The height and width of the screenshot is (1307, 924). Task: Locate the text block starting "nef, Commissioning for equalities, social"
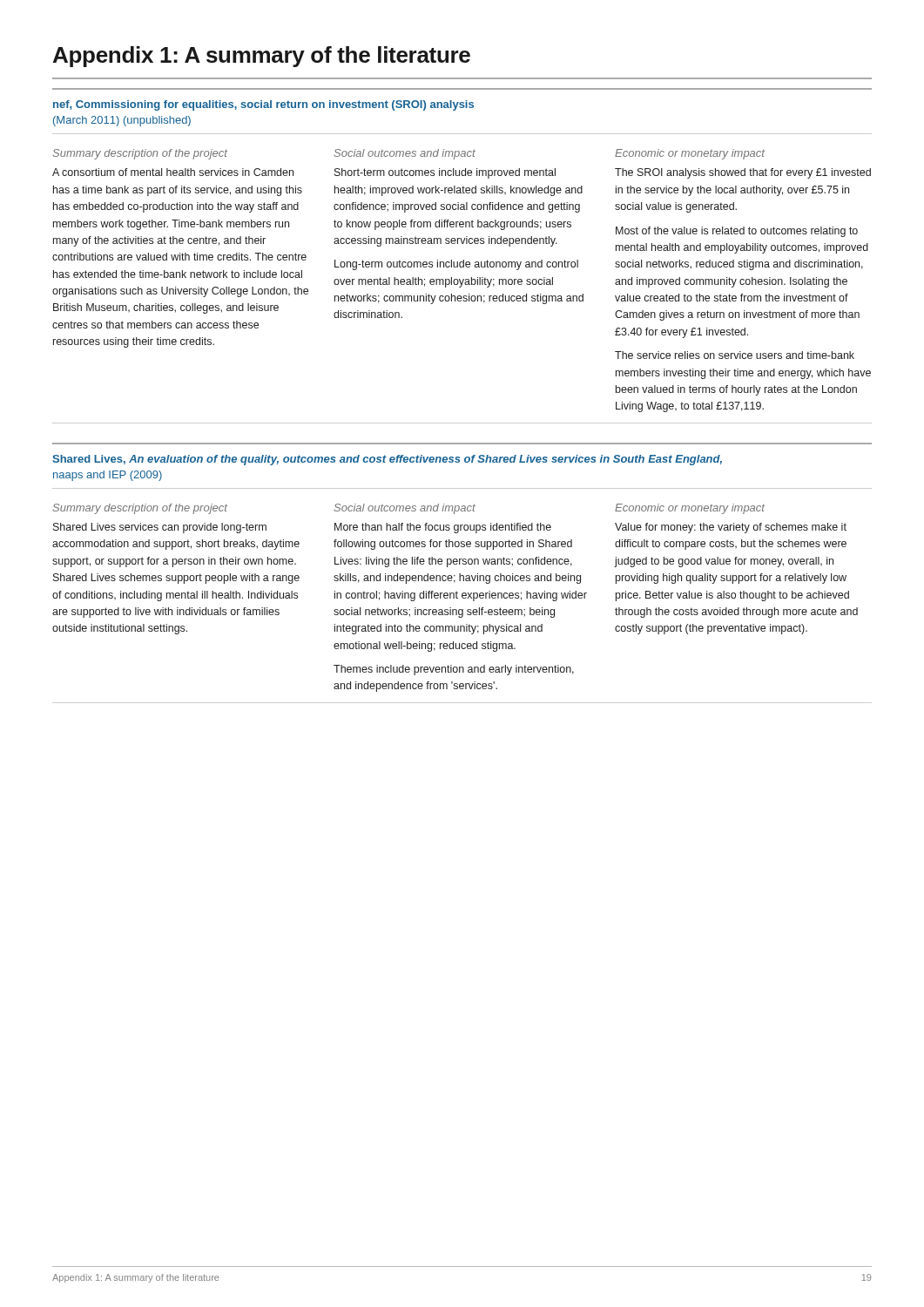pyautogui.click(x=462, y=113)
